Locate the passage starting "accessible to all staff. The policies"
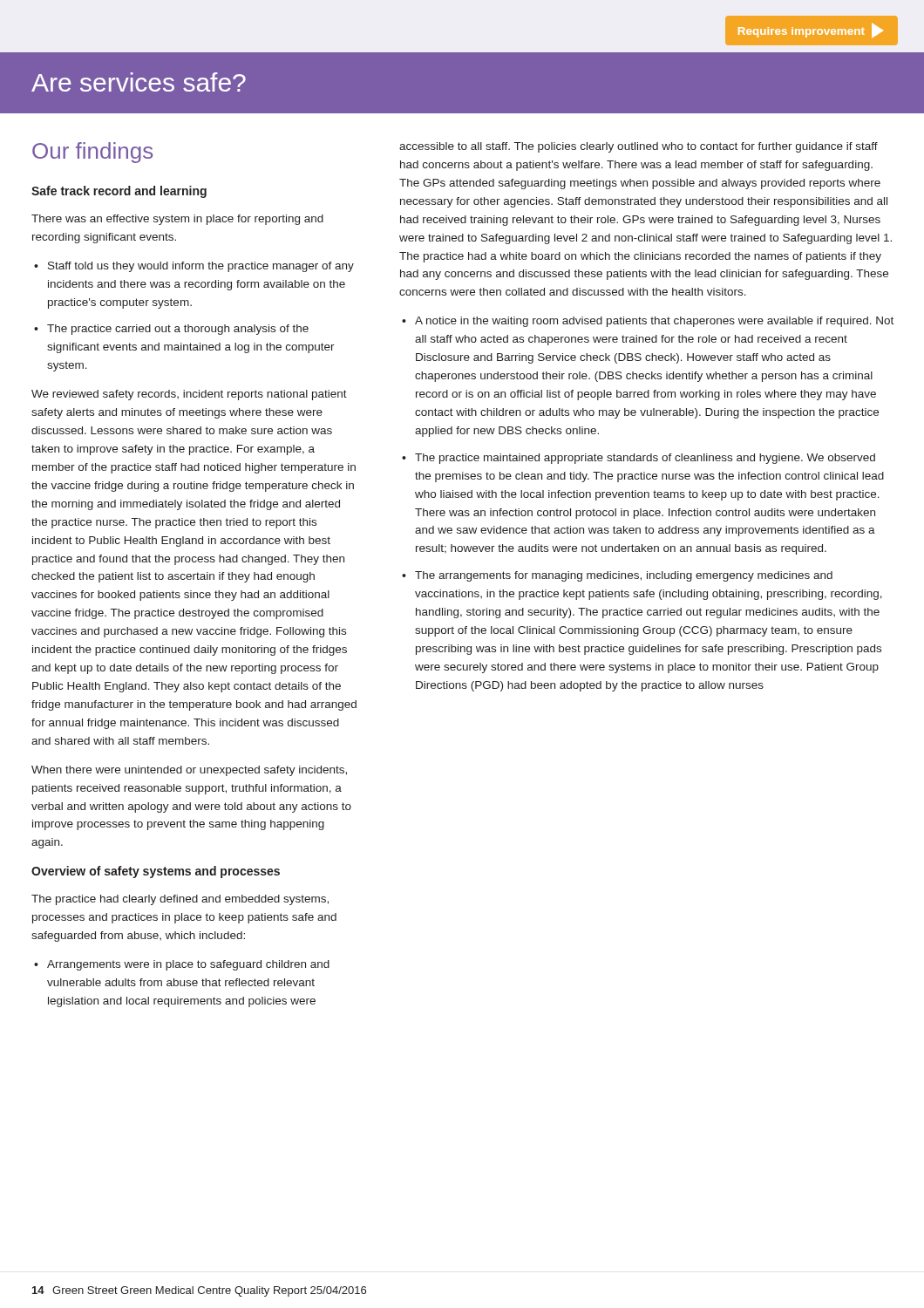The width and height of the screenshot is (924, 1308). (x=647, y=220)
